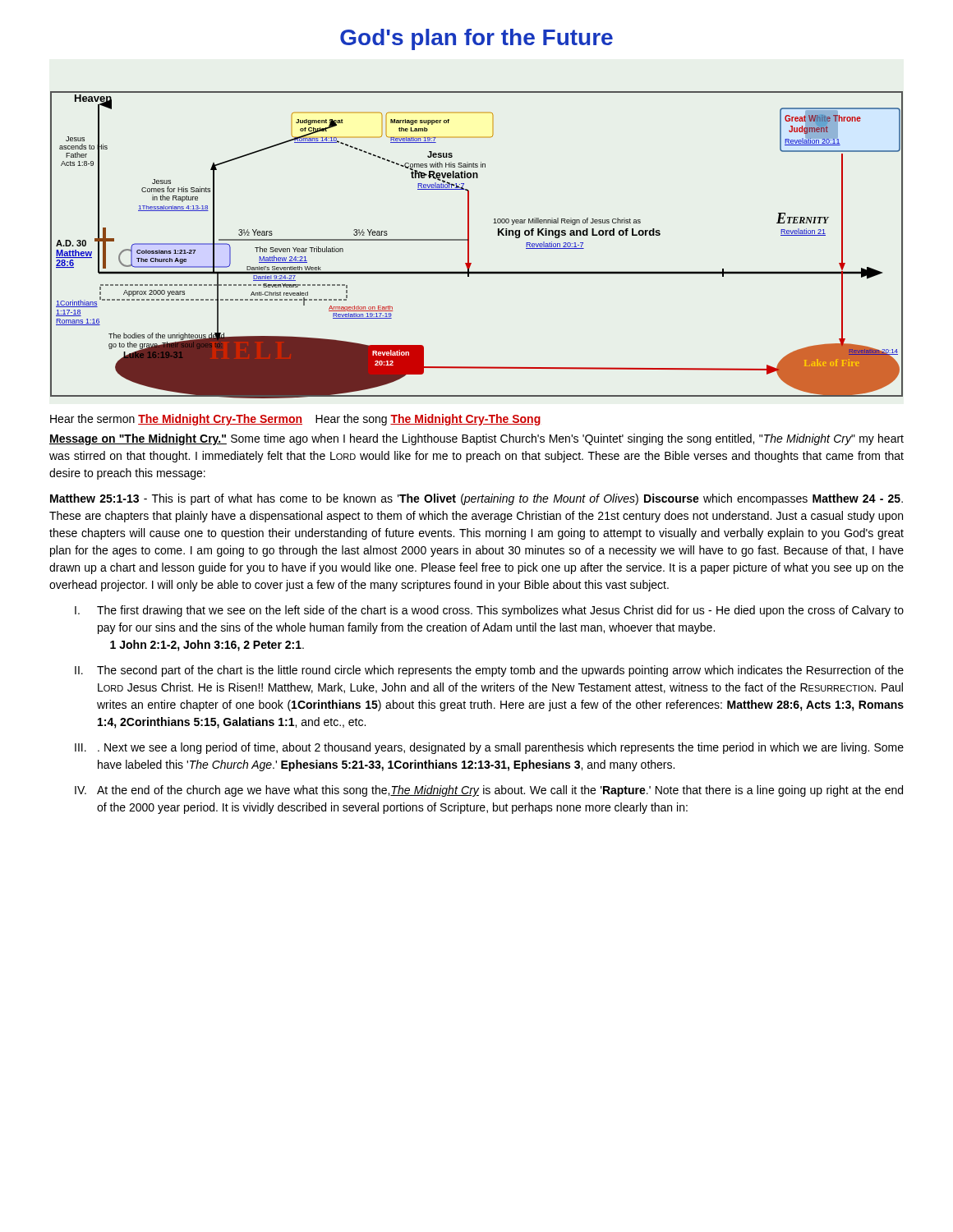Locate the block of text that opens with "Hear the sermon The"

tap(295, 419)
